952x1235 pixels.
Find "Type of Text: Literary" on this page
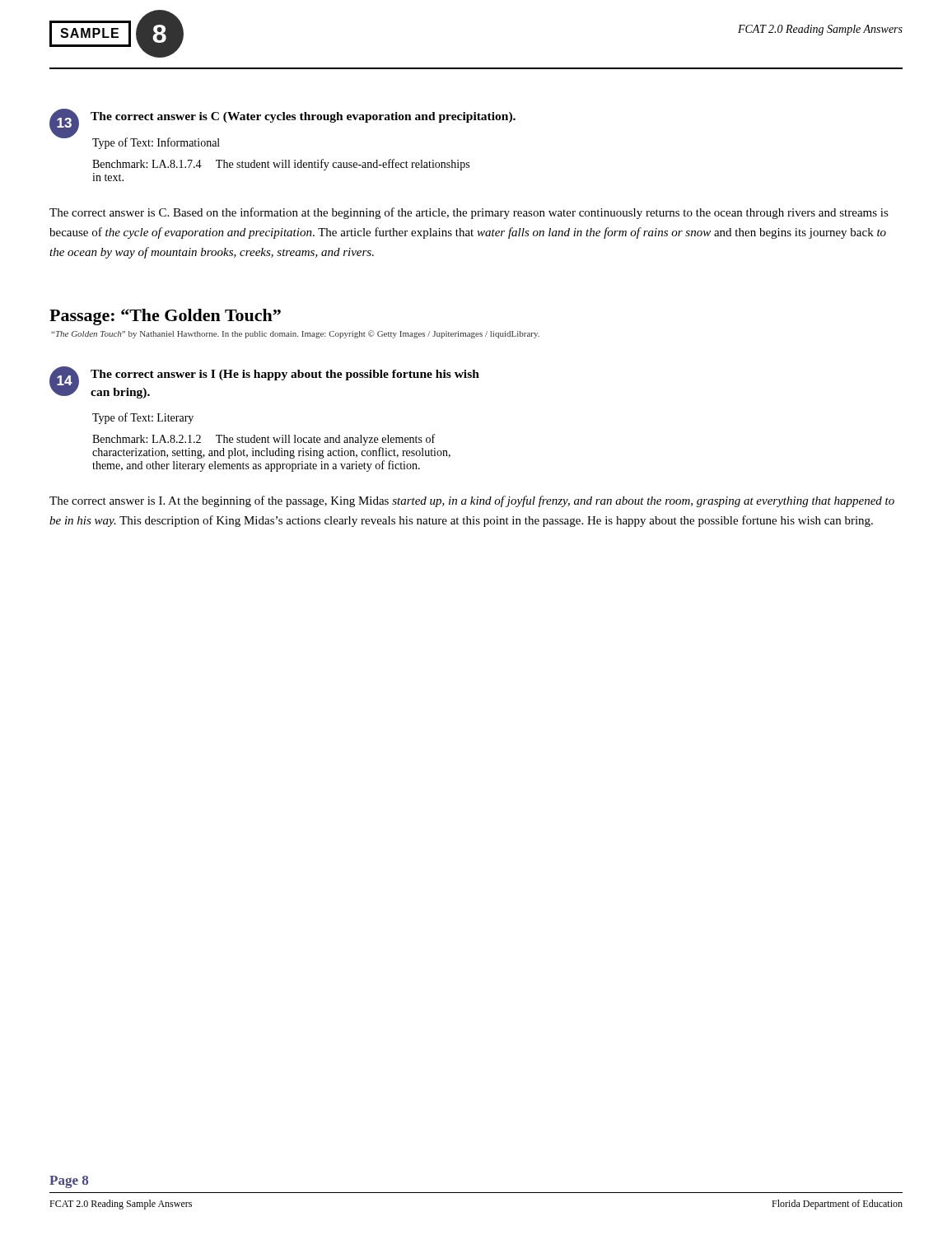coord(143,418)
